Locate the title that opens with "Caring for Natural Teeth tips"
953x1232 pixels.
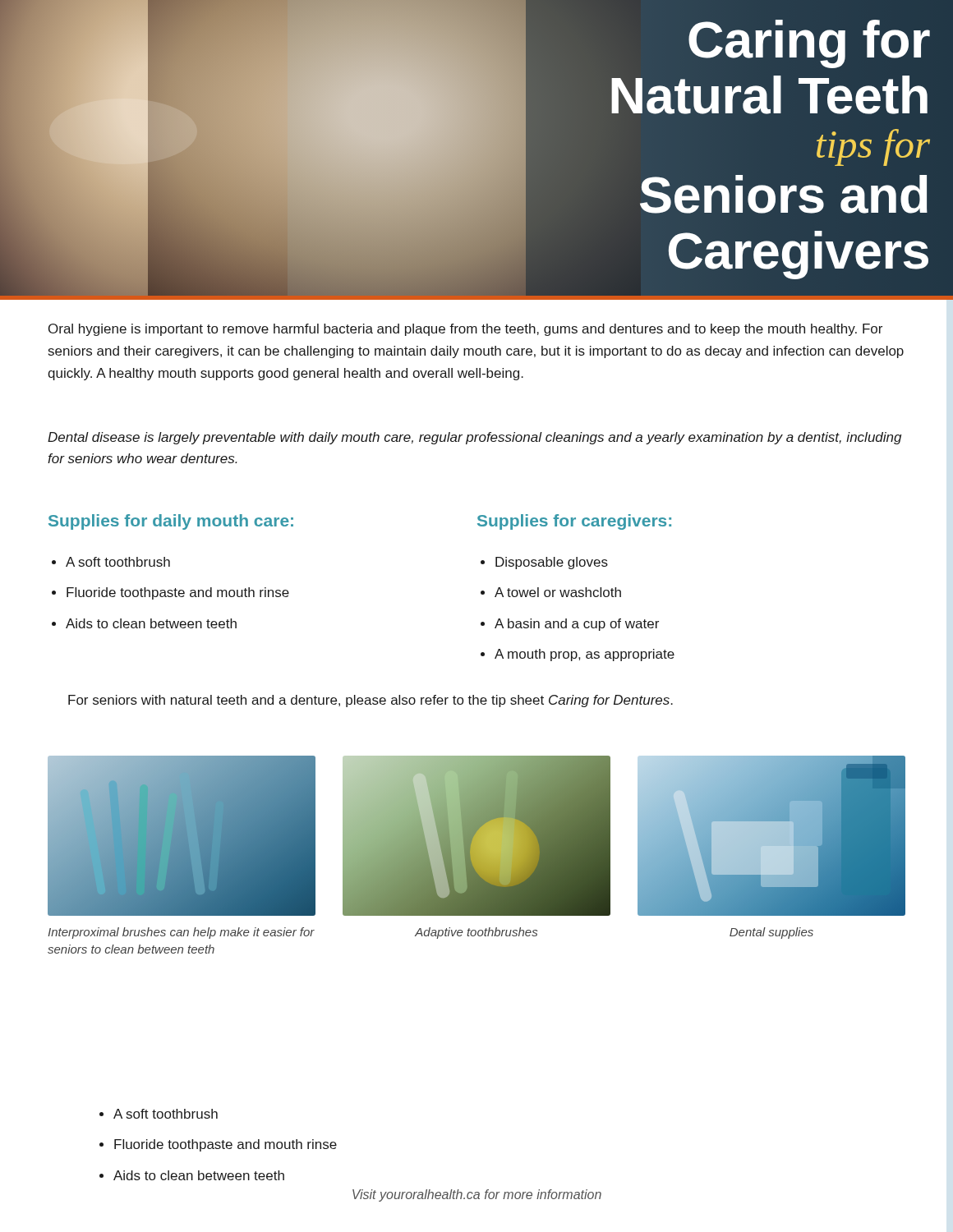769,145
